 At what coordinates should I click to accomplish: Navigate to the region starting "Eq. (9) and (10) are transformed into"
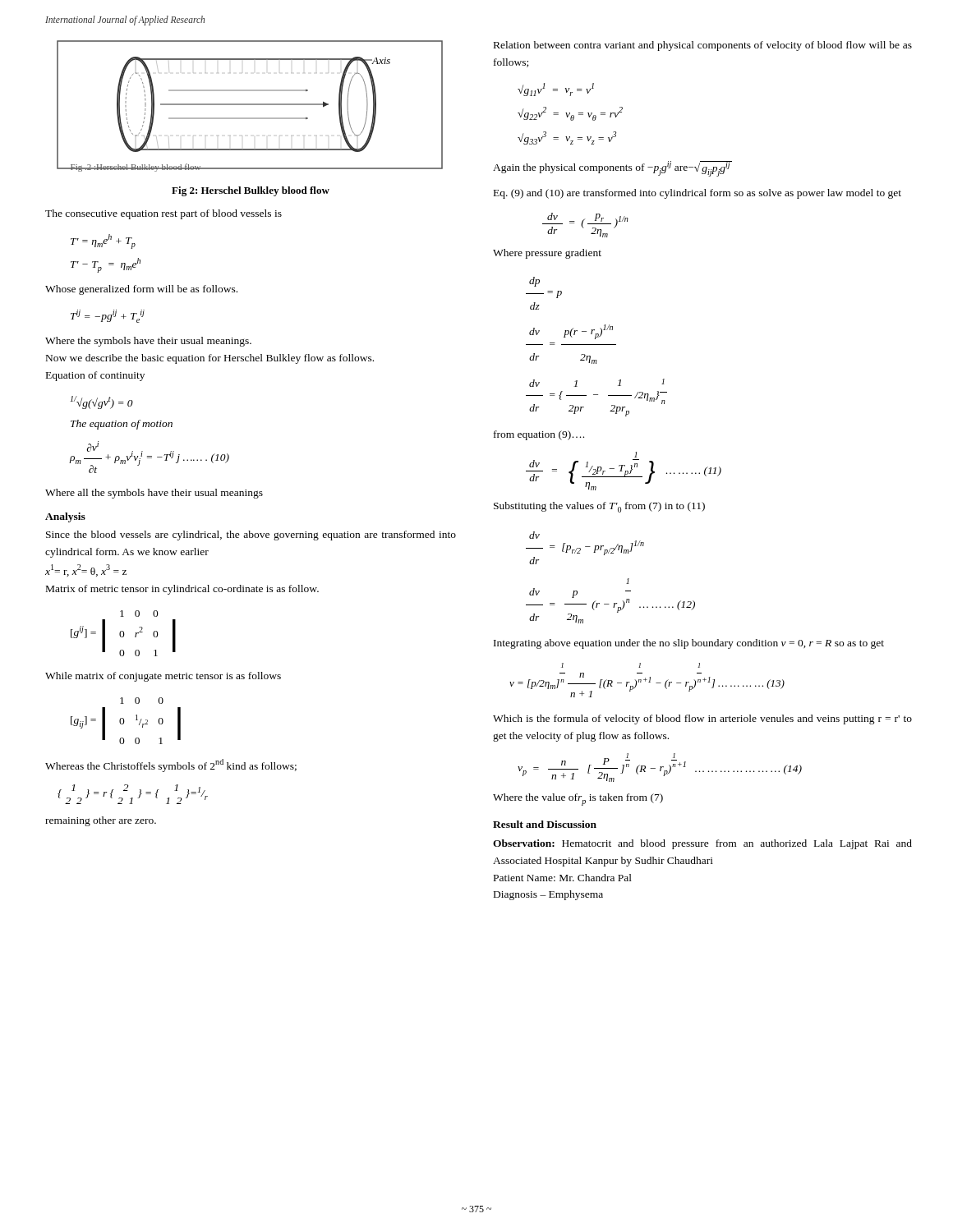[x=697, y=193]
